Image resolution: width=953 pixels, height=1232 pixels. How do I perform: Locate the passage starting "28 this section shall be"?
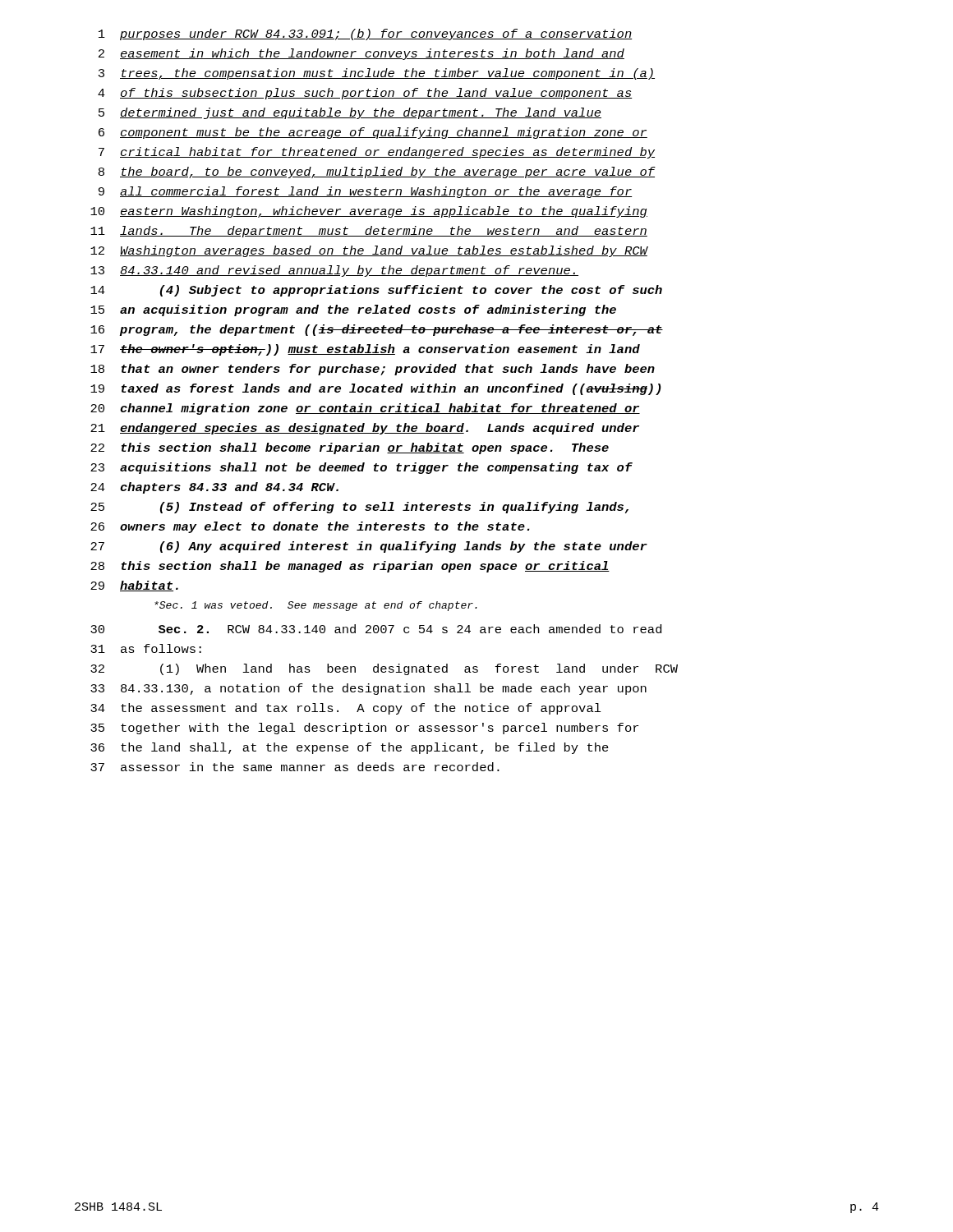click(476, 567)
